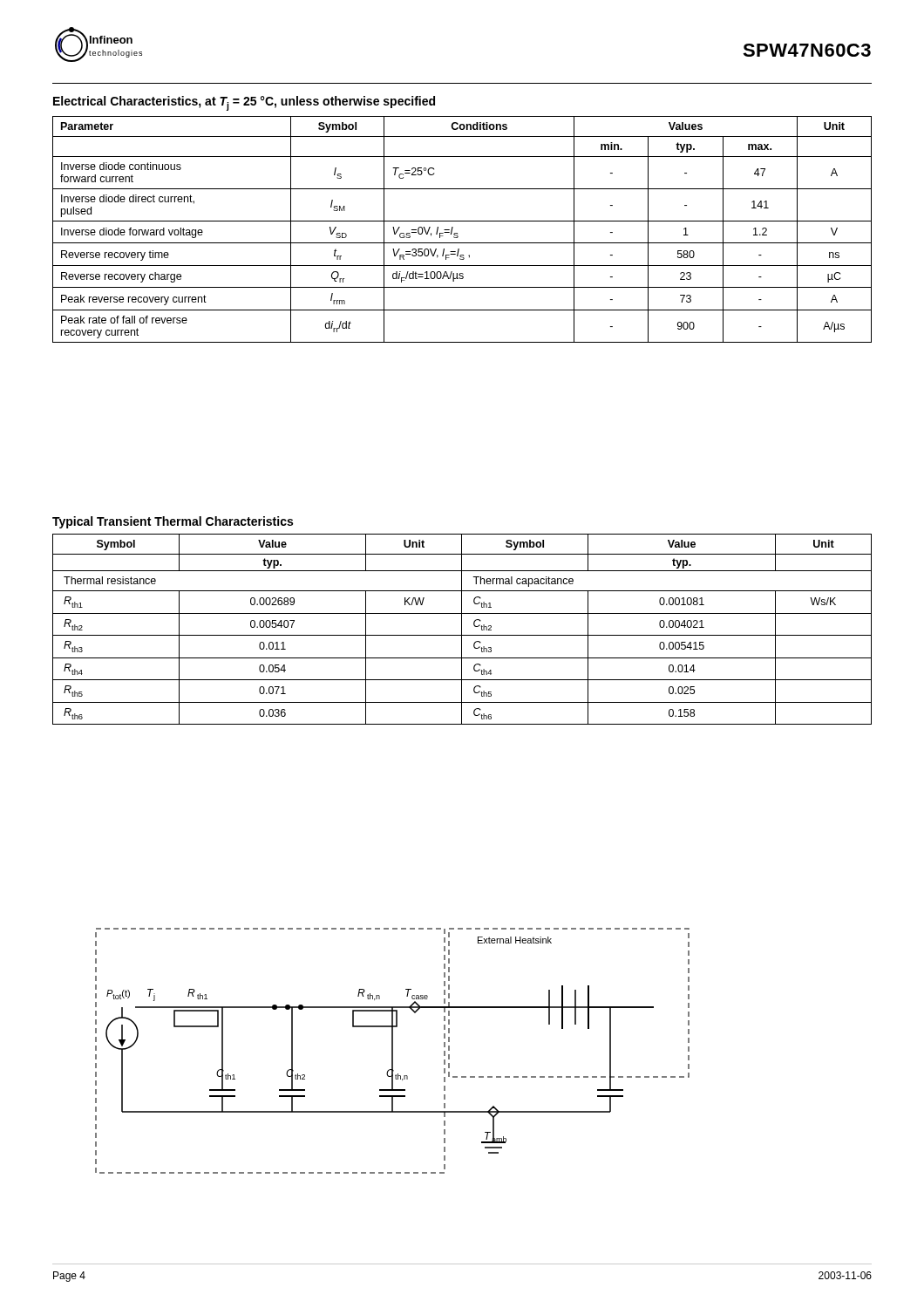The width and height of the screenshot is (924, 1308).
Task: Click on the table containing "C th3"
Action: coord(462,629)
